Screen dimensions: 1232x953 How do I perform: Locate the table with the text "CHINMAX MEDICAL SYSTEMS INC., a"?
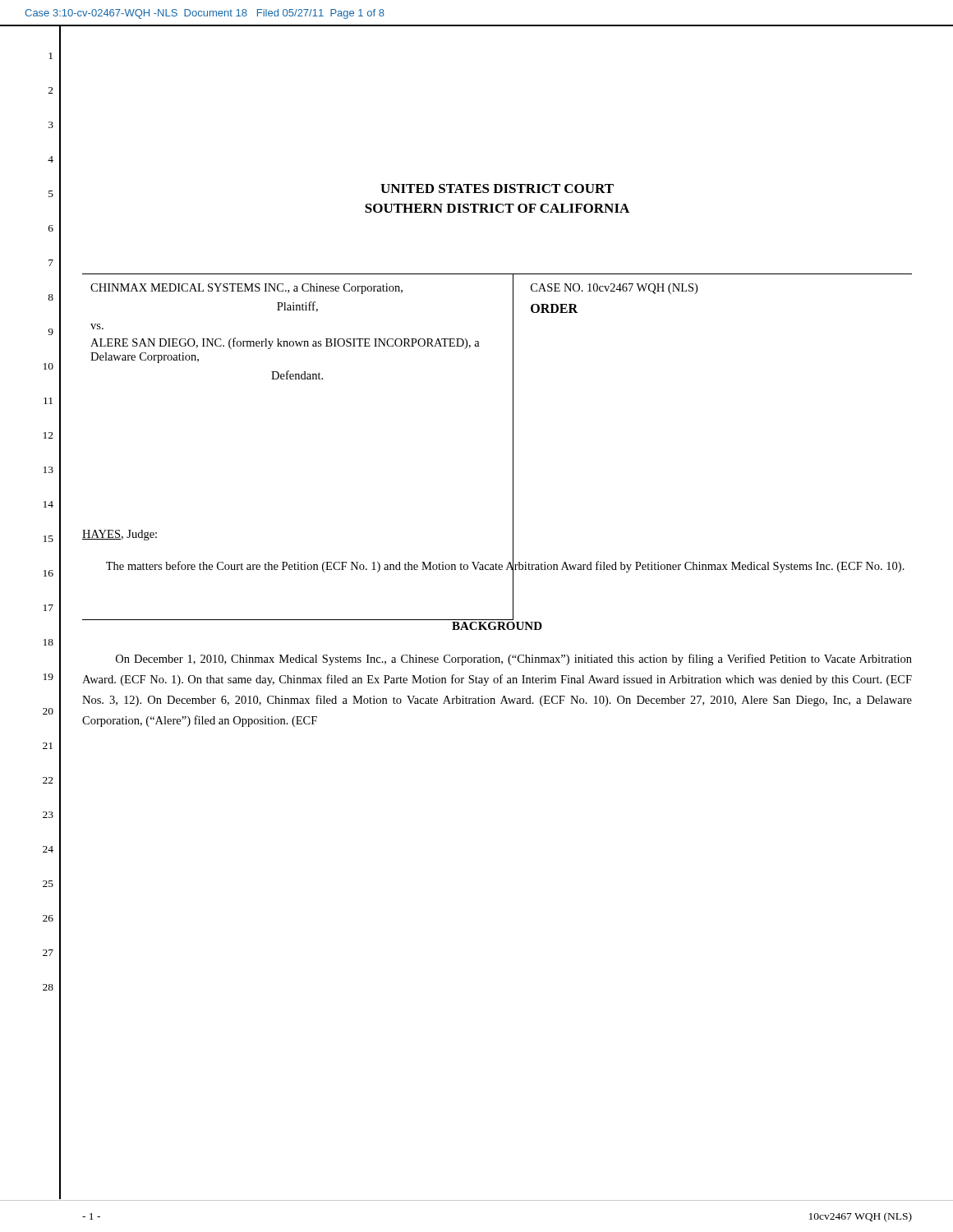point(497,447)
